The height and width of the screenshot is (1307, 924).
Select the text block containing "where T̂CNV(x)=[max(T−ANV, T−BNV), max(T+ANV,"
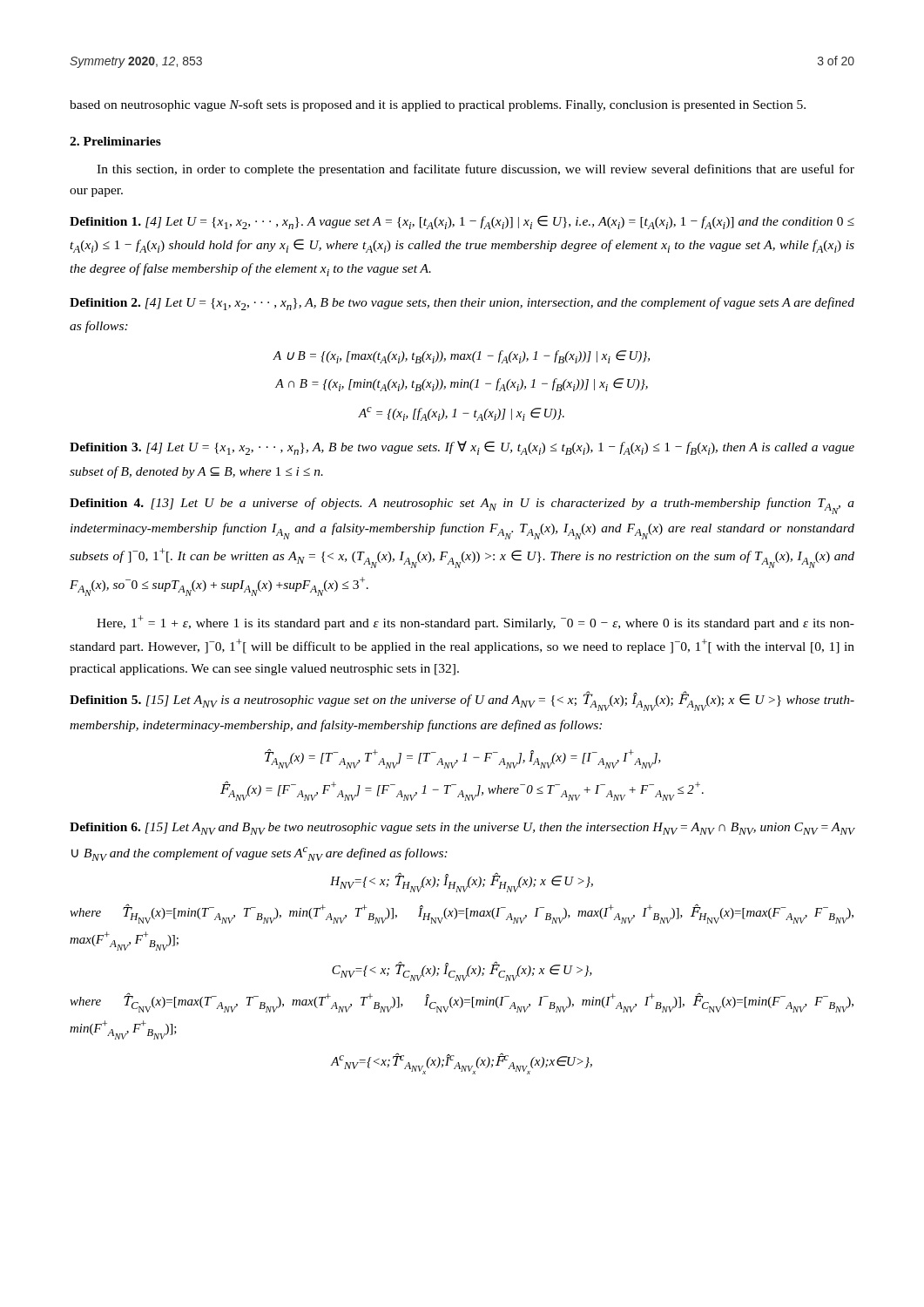point(462,1016)
